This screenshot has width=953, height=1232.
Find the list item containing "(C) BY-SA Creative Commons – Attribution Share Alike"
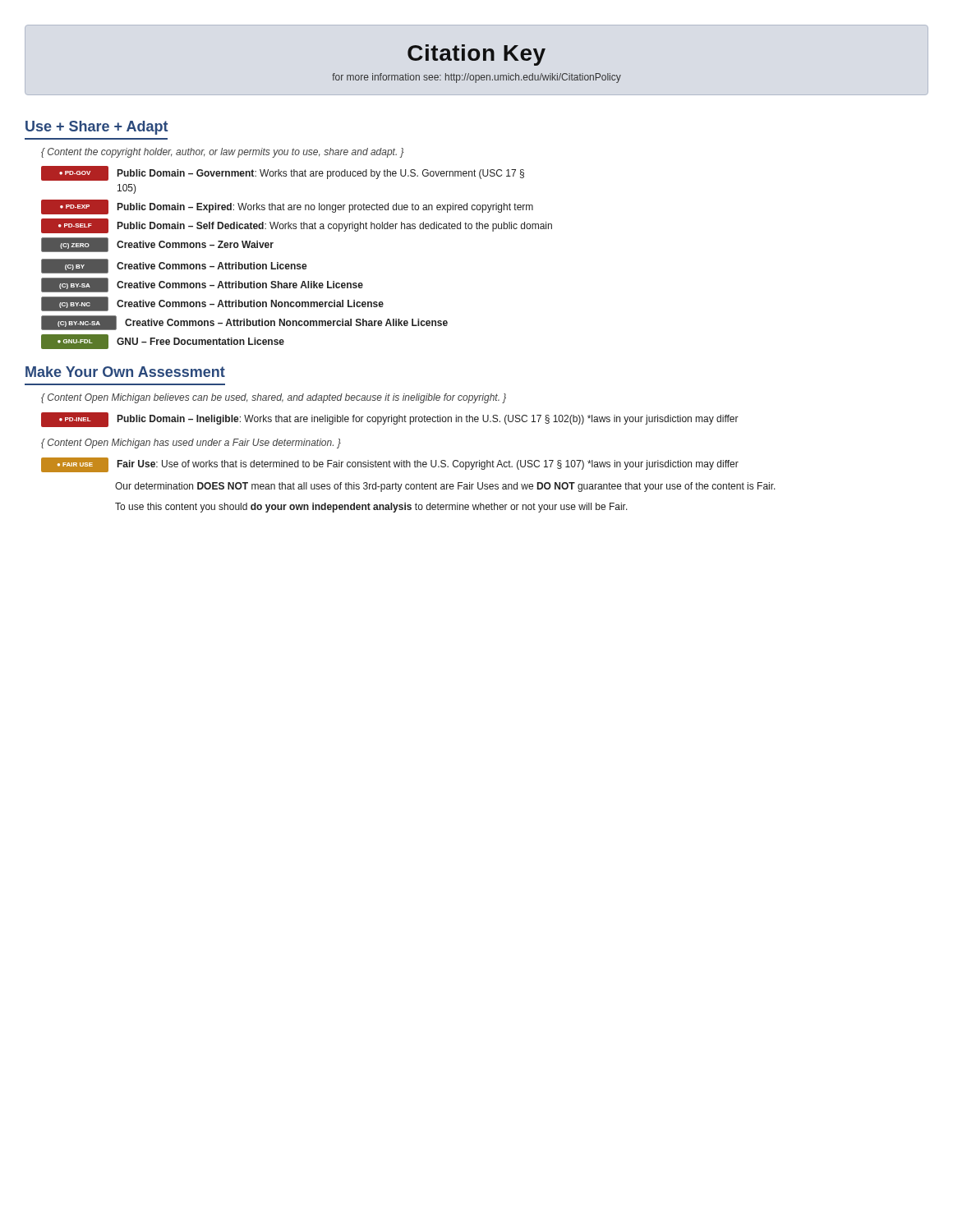[202, 285]
